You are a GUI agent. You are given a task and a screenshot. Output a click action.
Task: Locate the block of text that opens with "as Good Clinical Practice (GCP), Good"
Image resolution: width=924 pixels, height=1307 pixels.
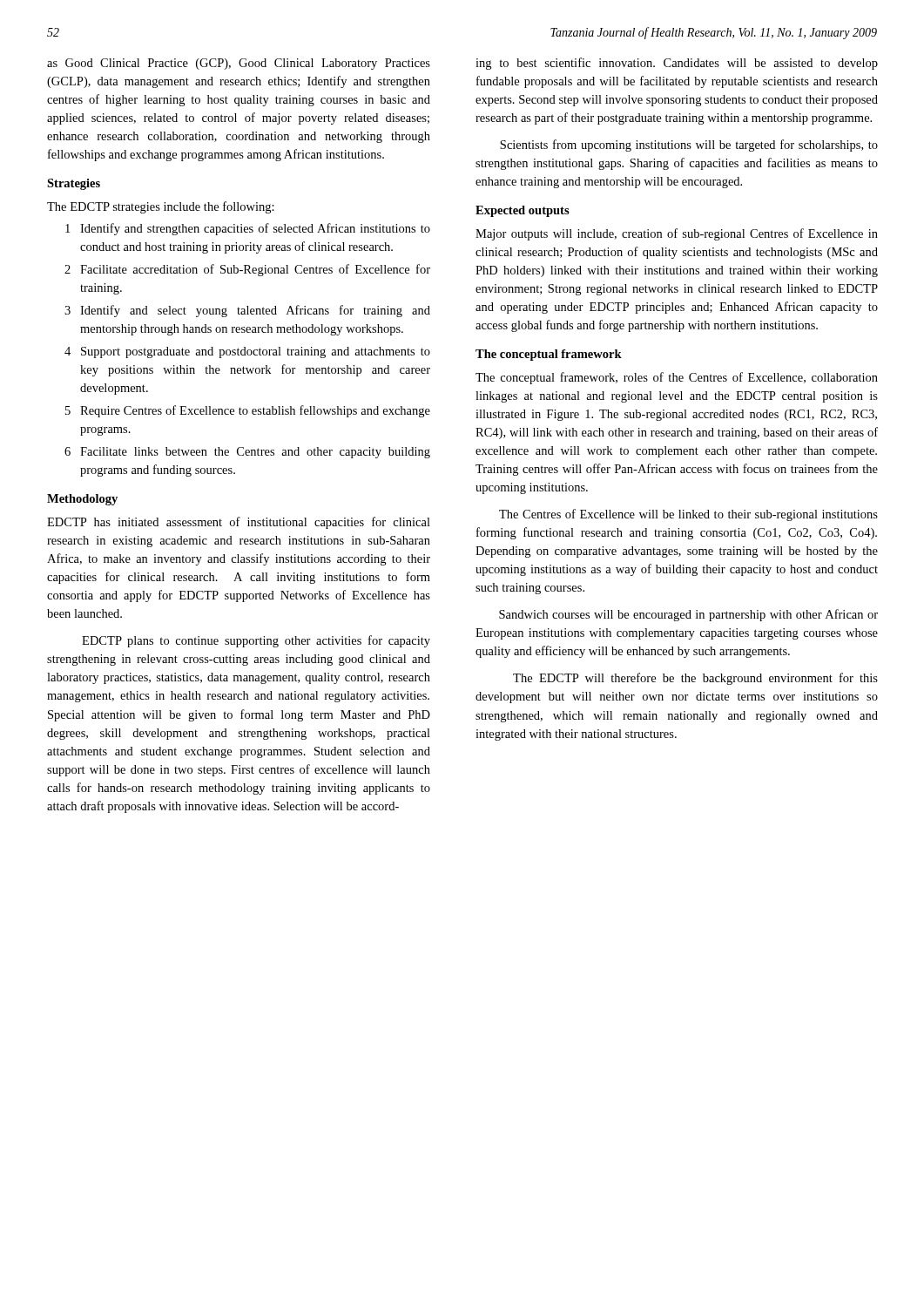coord(239,109)
